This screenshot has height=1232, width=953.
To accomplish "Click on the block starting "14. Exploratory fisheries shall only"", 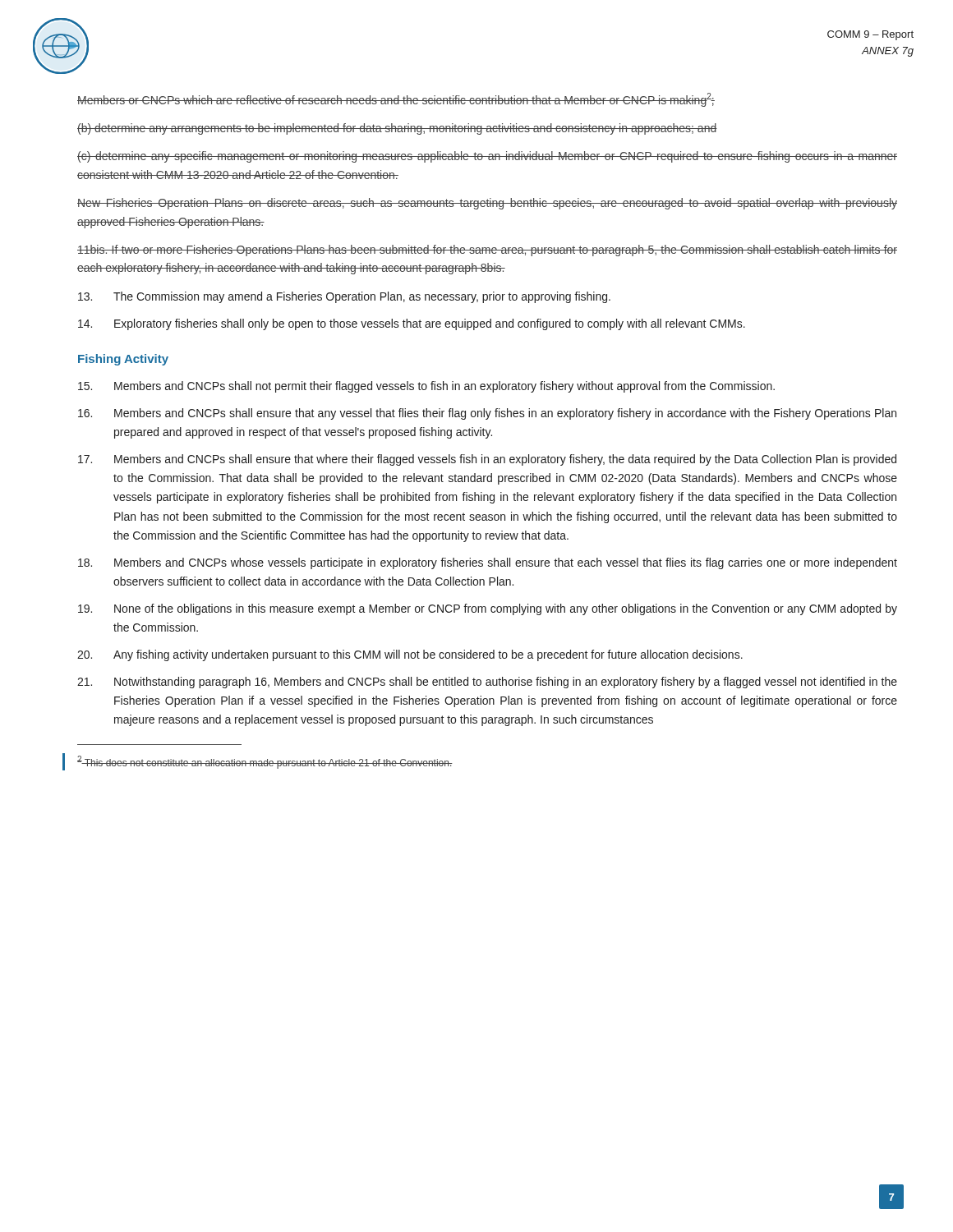I will pyautogui.click(x=411, y=324).
